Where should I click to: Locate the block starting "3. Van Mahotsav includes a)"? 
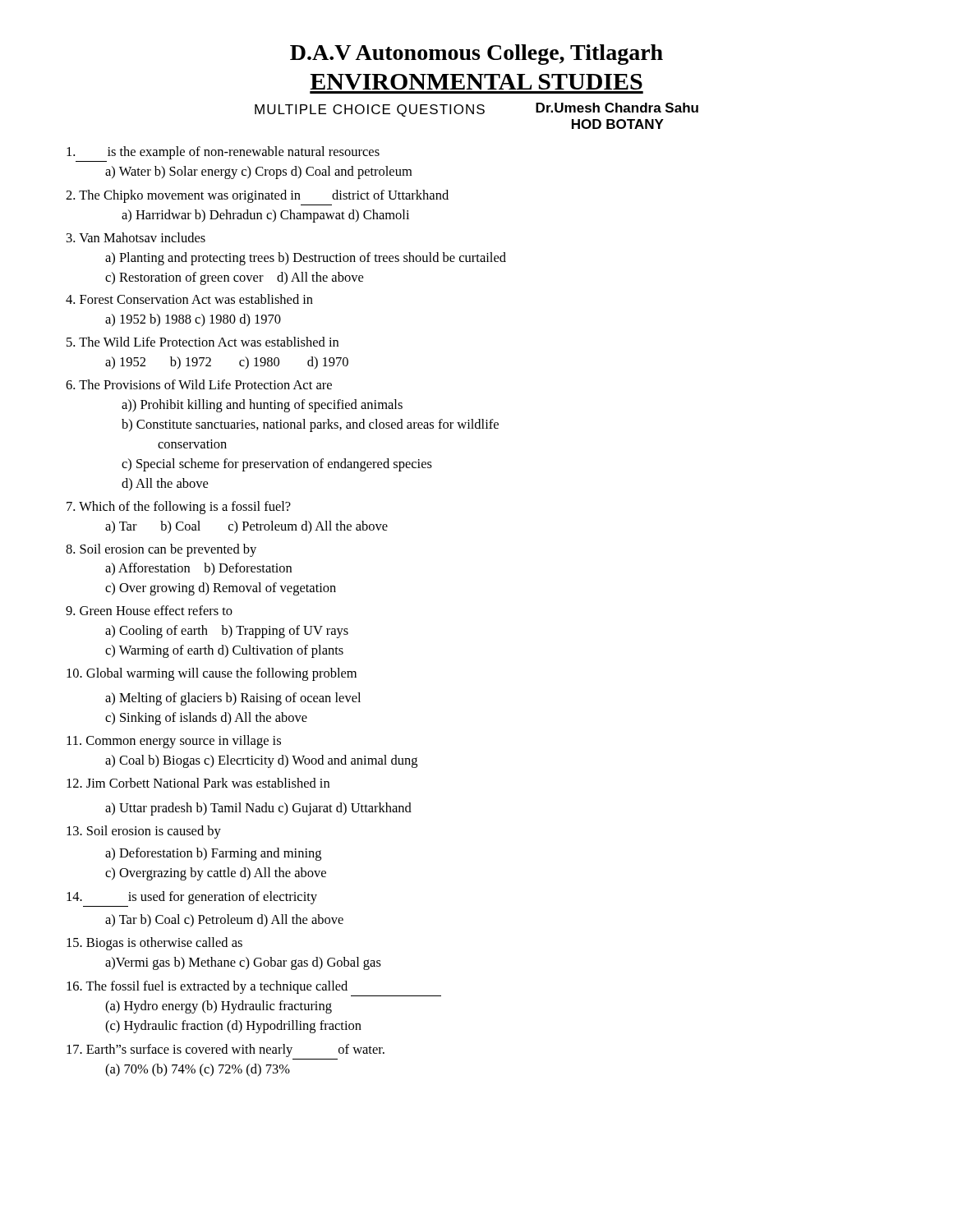click(476, 258)
